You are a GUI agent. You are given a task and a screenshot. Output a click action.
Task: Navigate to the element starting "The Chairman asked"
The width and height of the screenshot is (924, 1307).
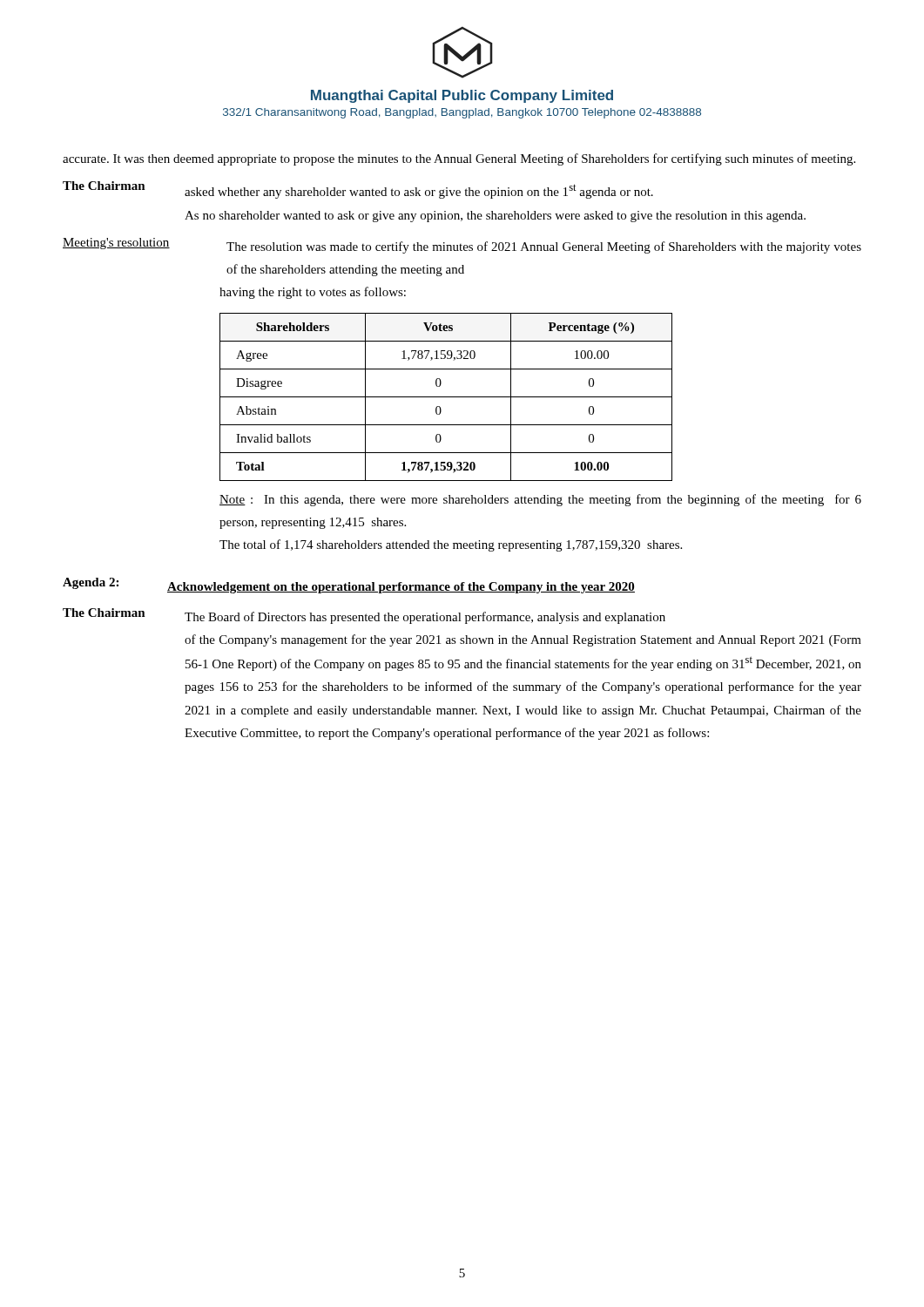click(462, 203)
